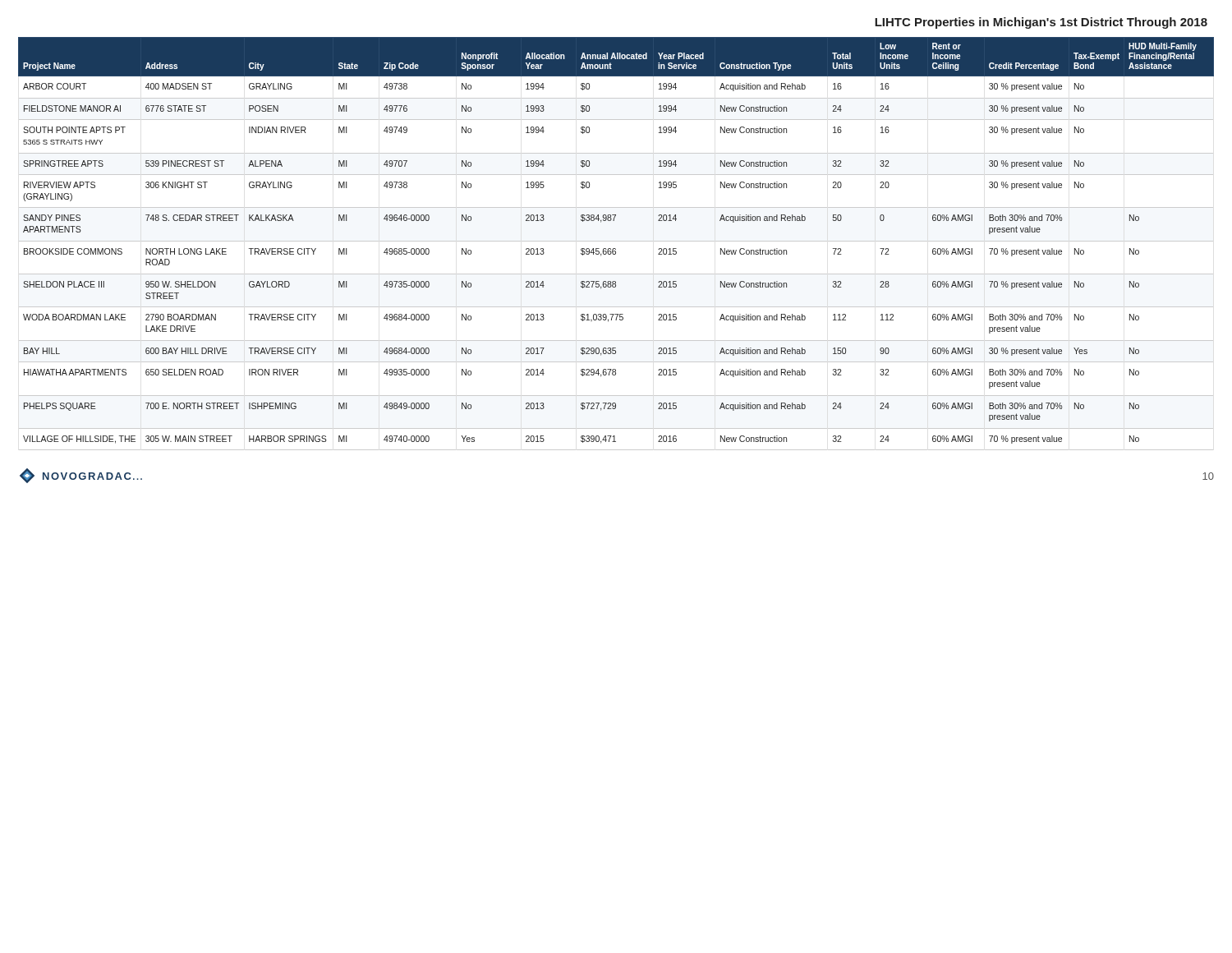Find the table that mentions "SANDY PINES APARTMENTS"
This screenshot has width=1232, height=953.
616,244
